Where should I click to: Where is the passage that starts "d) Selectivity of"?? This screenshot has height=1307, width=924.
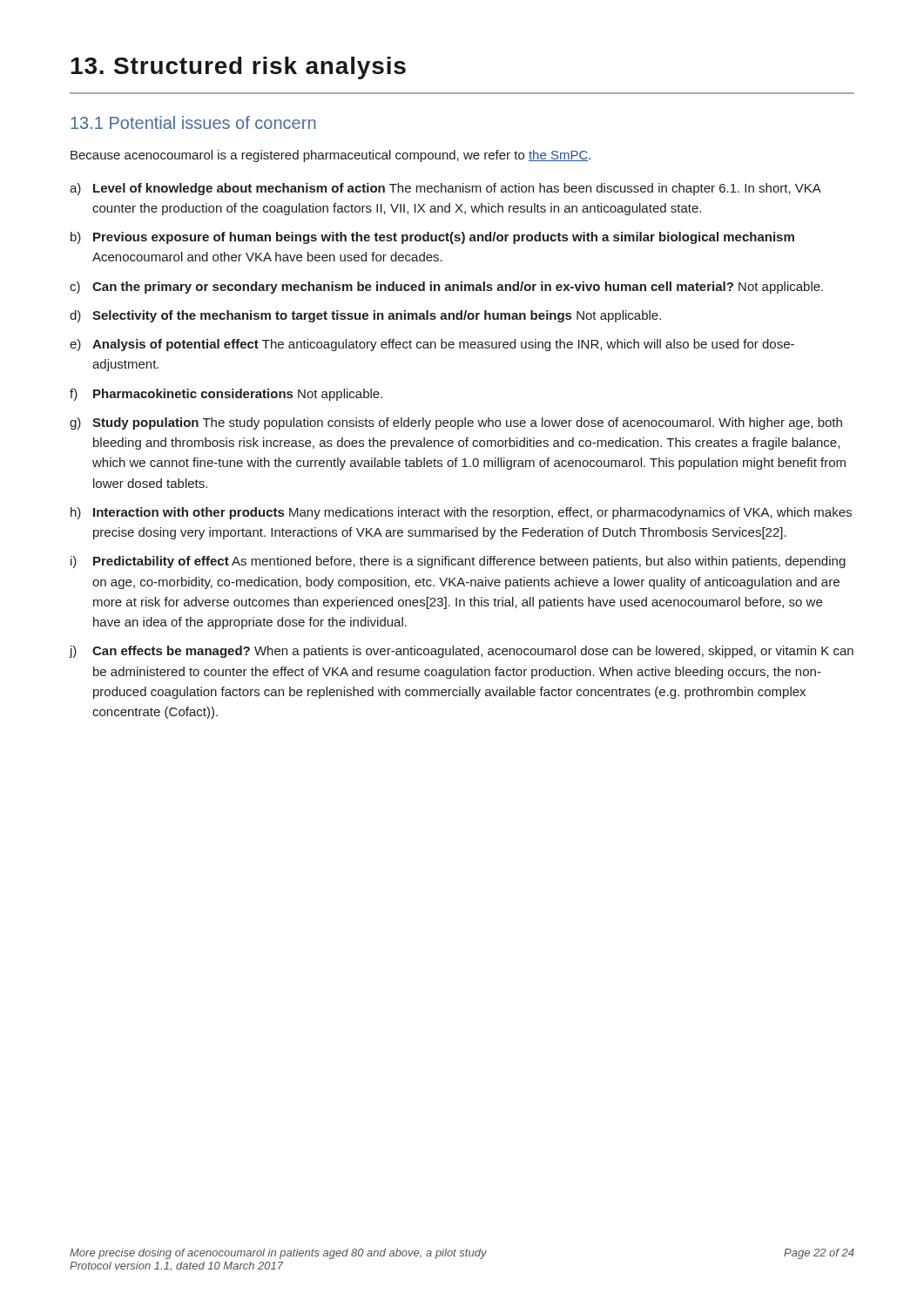click(x=462, y=315)
